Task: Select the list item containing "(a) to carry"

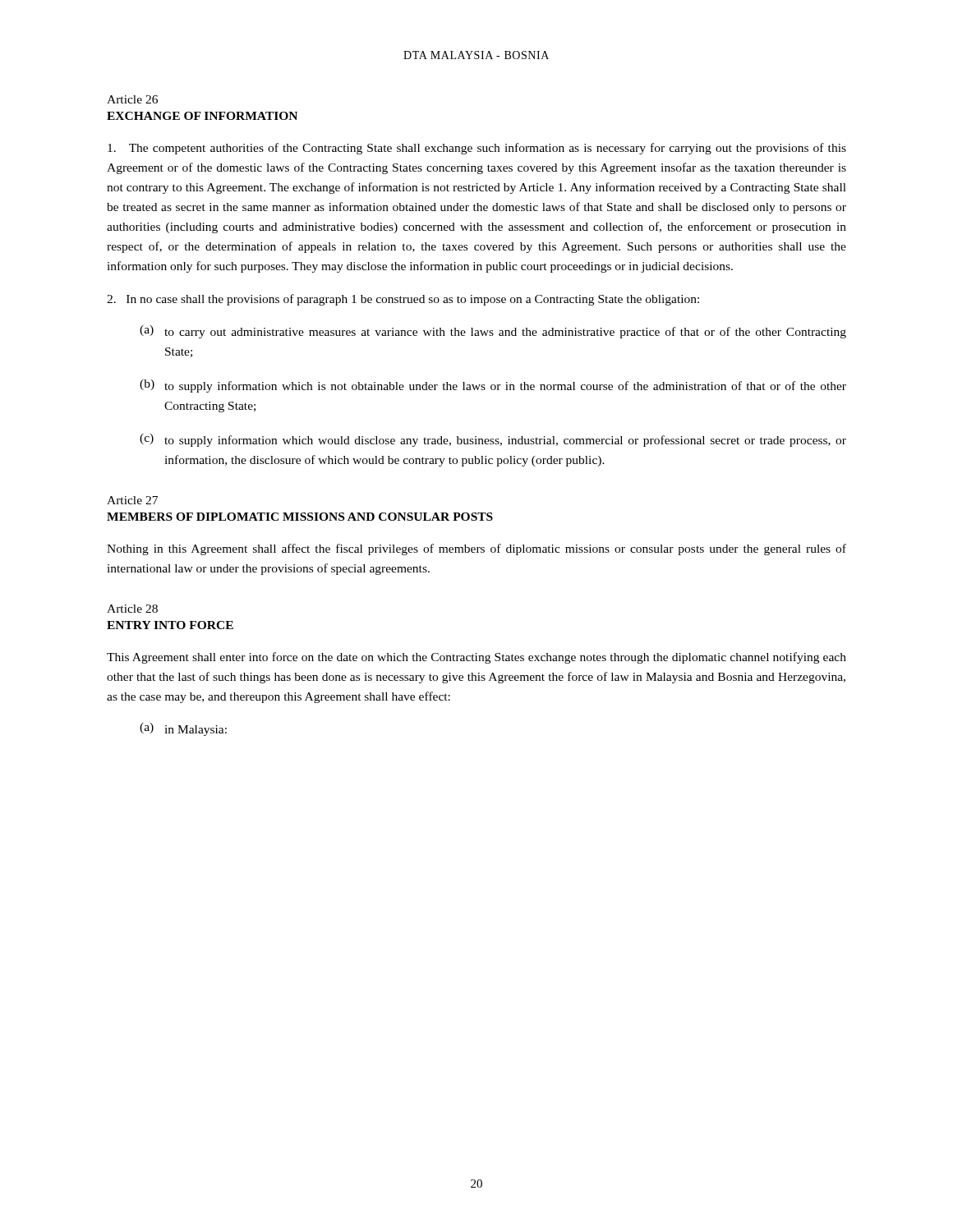Action: [x=493, y=342]
